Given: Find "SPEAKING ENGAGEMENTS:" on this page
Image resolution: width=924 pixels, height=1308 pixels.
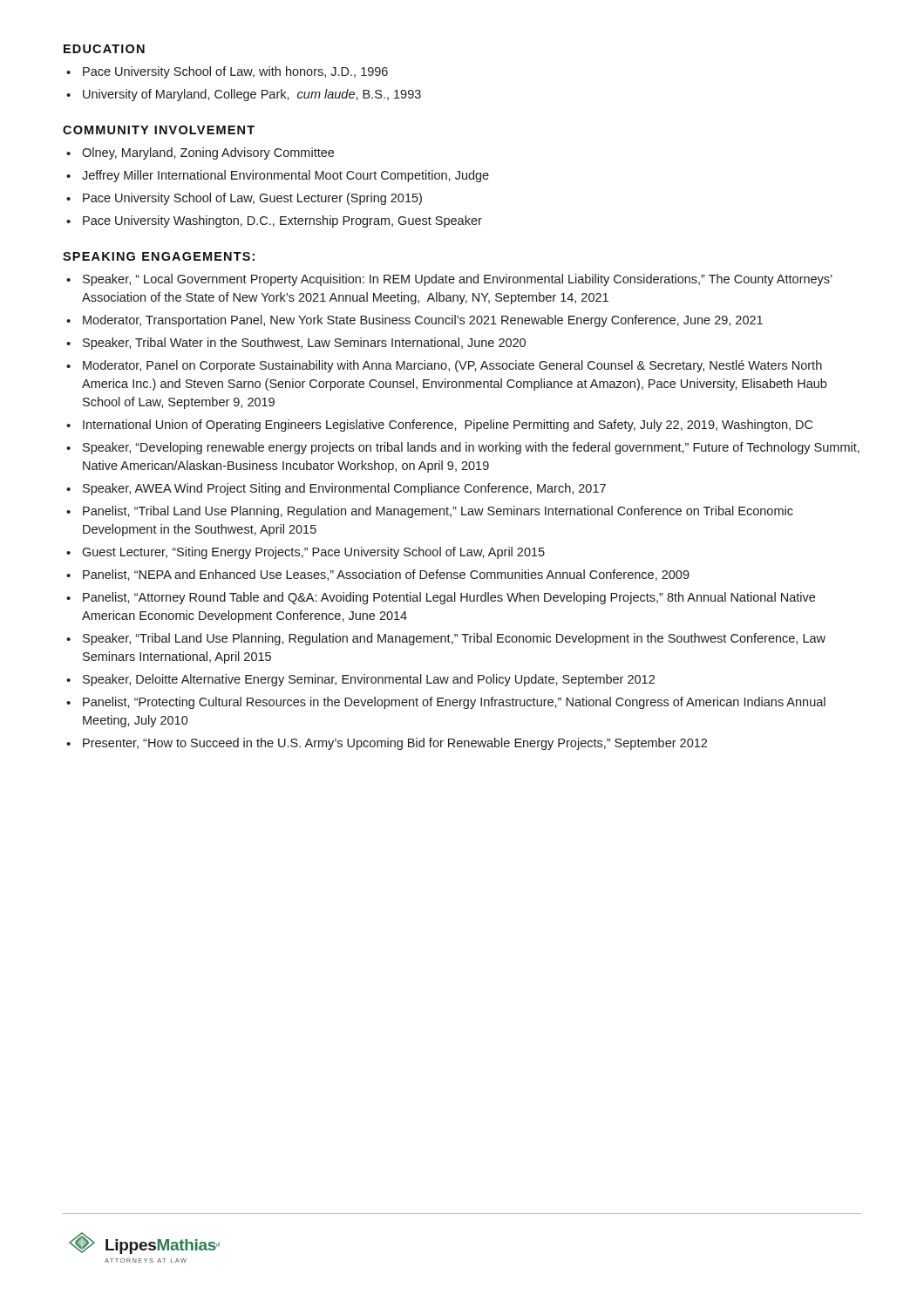Looking at the screenshot, I should coord(160,256).
